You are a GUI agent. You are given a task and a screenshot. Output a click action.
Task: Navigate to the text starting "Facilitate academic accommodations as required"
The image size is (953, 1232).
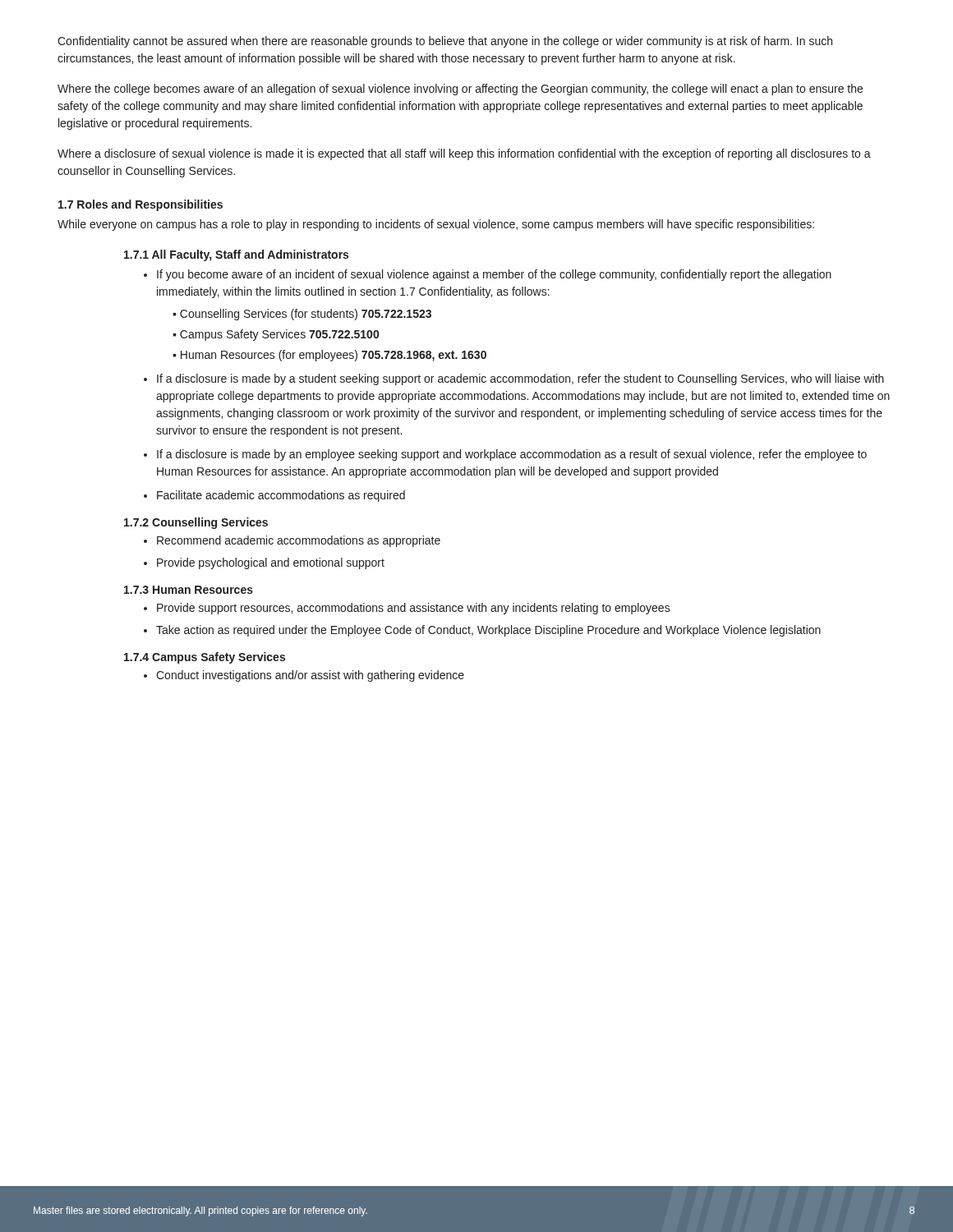tap(274, 496)
